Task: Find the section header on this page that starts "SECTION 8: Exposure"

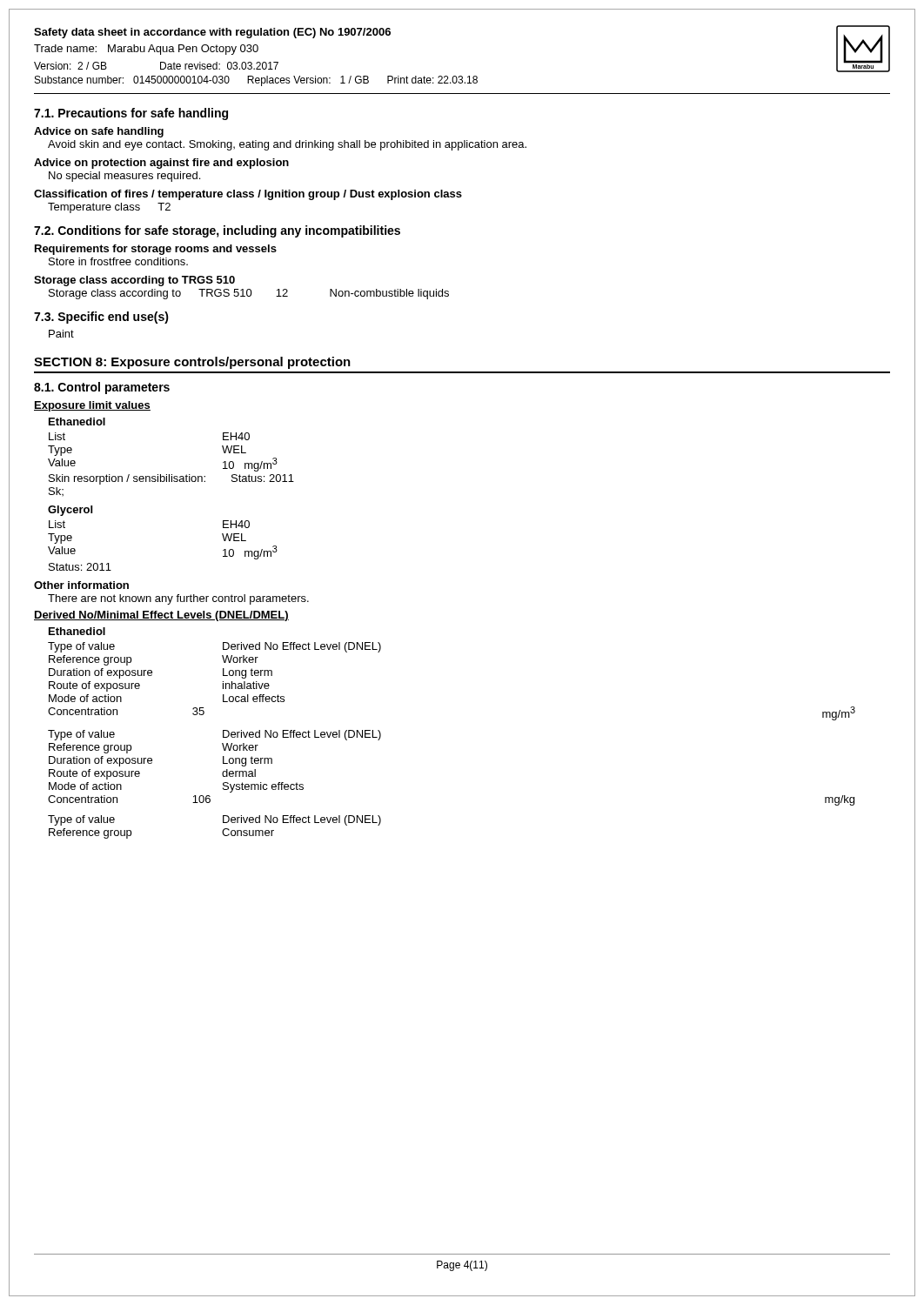Action: [x=192, y=361]
